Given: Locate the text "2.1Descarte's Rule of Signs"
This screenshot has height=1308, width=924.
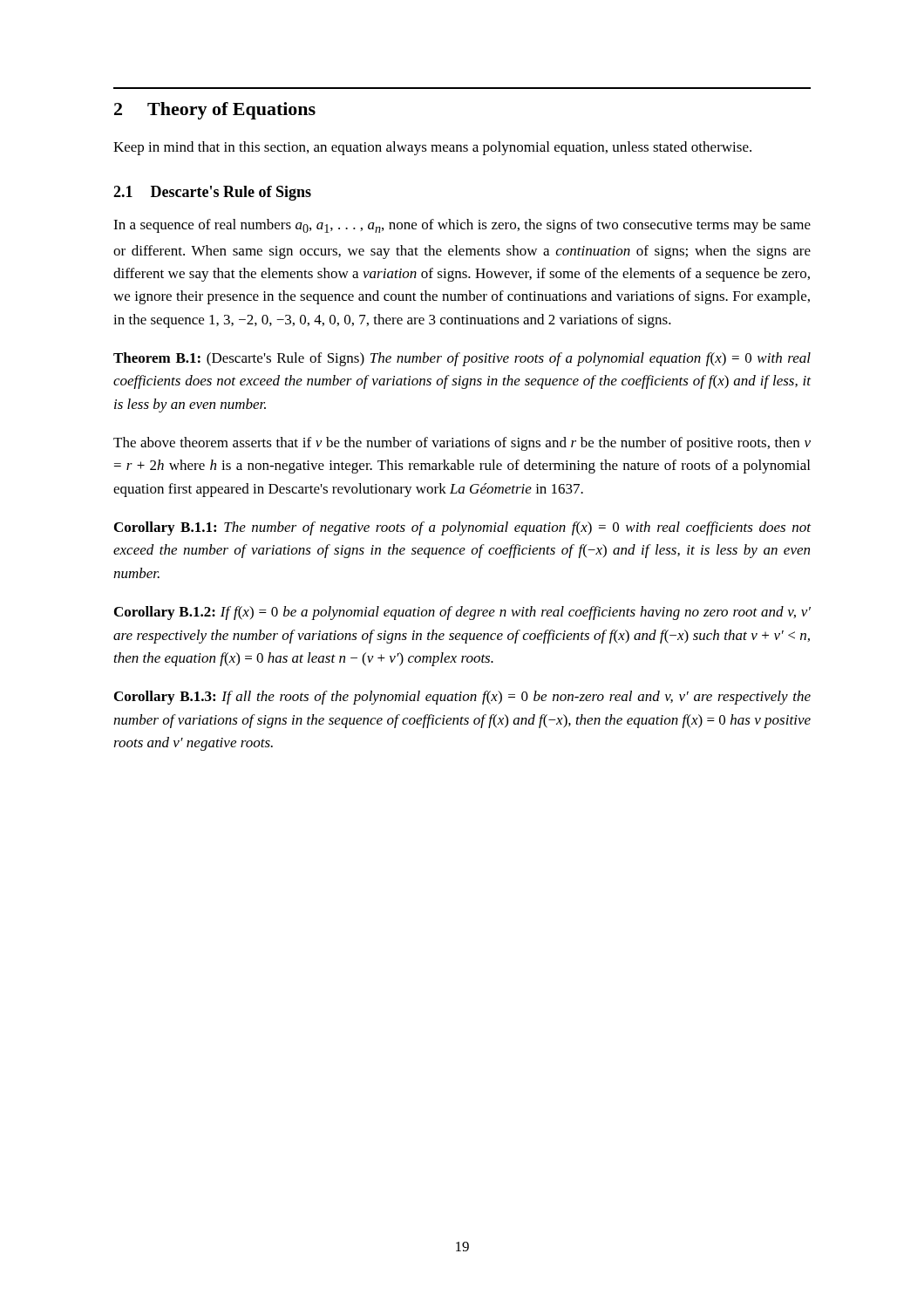Looking at the screenshot, I should click(x=212, y=193).
